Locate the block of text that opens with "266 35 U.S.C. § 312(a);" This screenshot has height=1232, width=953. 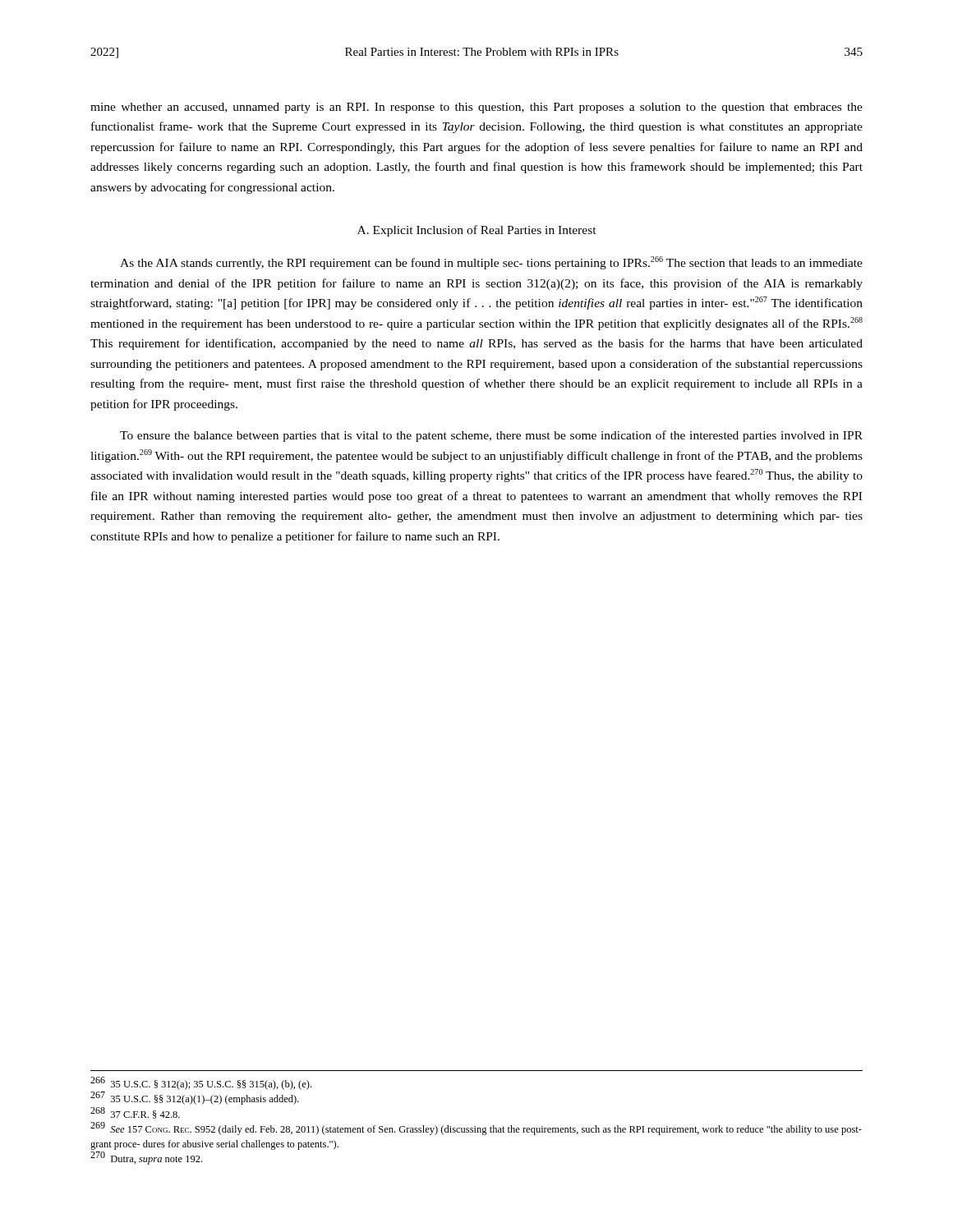201,1083
